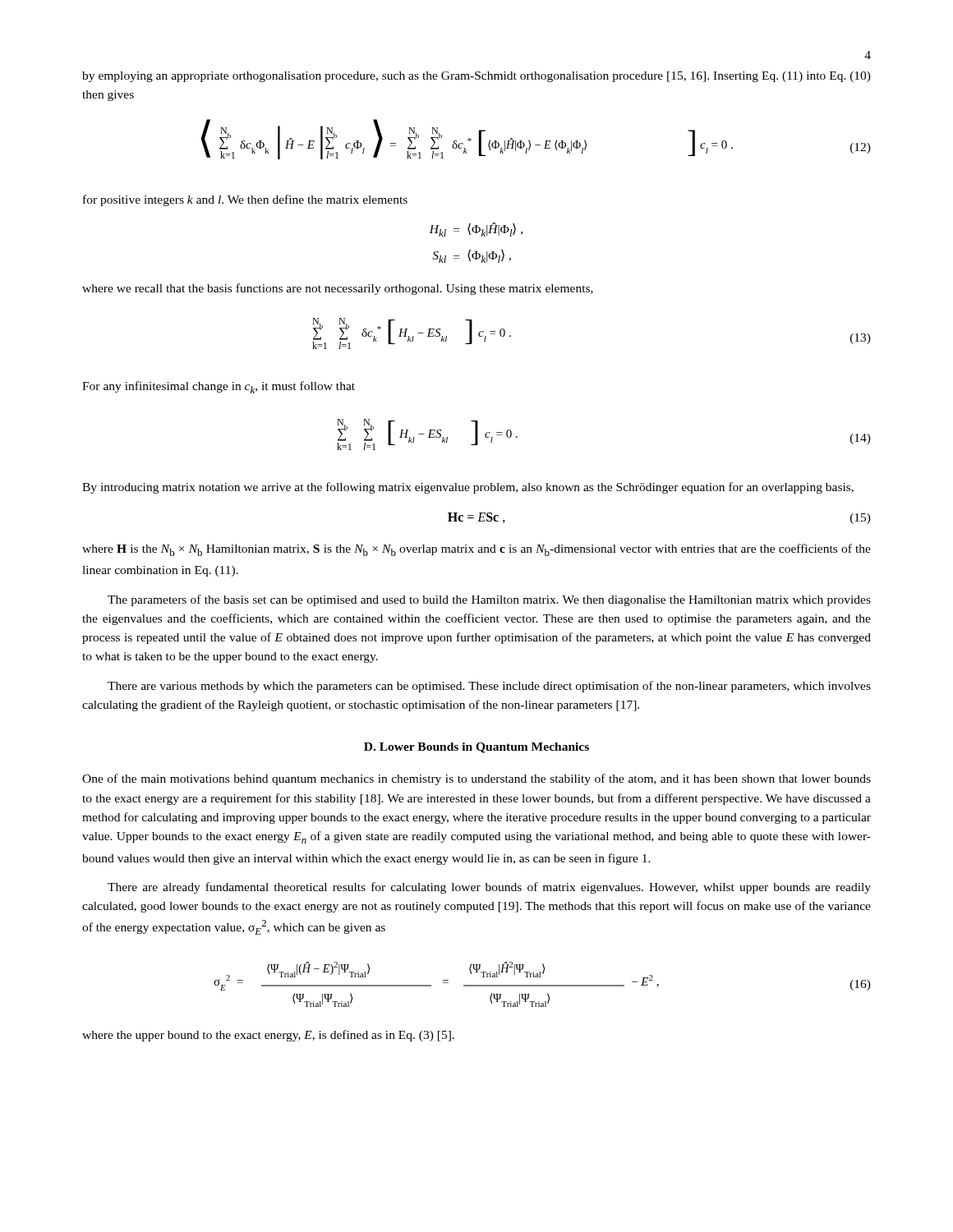Image resolution: width=953 pixels, height=1232 pixels.
Task: Find the block on this page that starts "where we recall that the basis functions are"
Action: coord(338,288)
